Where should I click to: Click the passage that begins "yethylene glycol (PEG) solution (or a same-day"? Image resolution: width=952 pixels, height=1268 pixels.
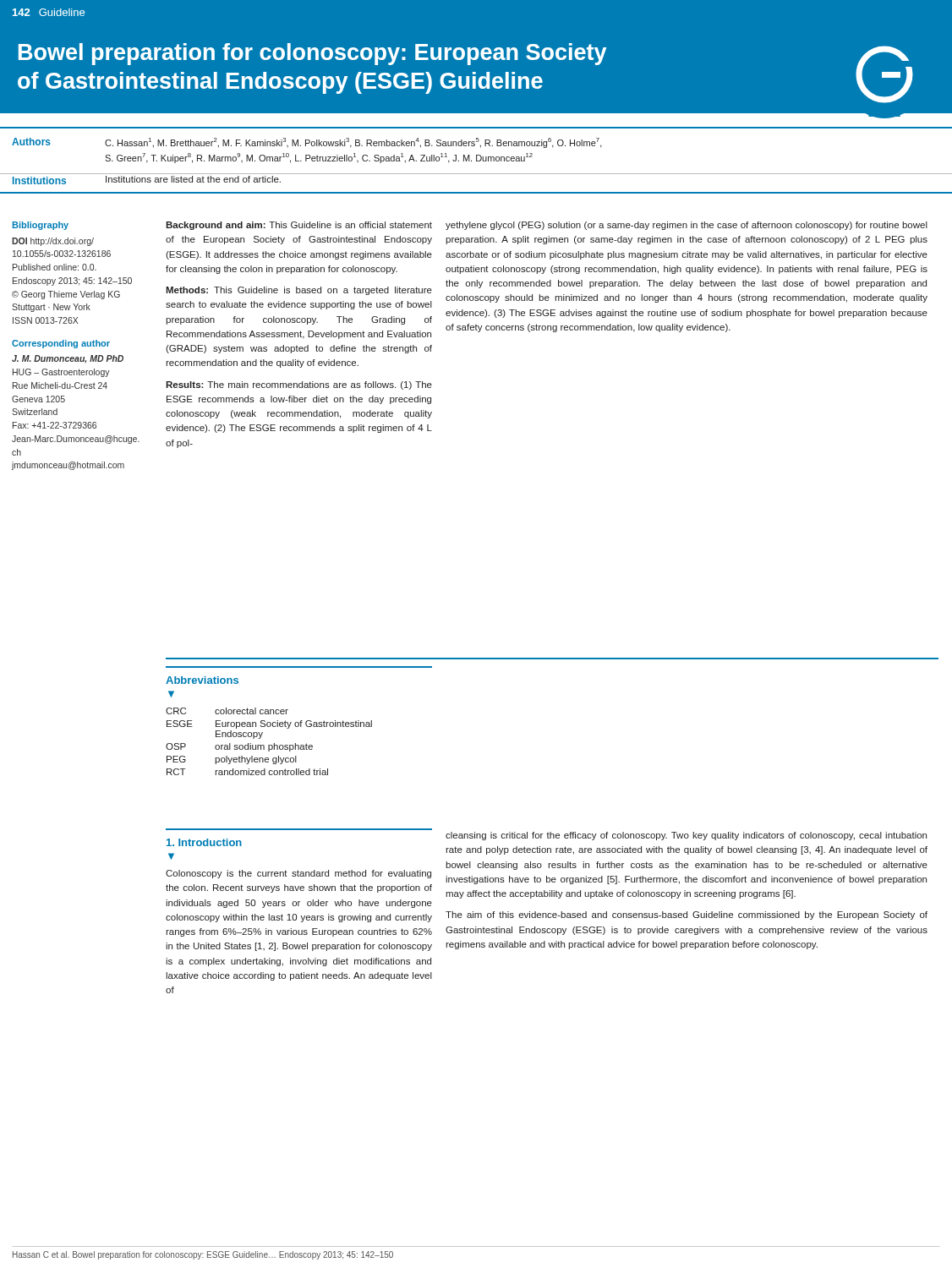[686, 276]
